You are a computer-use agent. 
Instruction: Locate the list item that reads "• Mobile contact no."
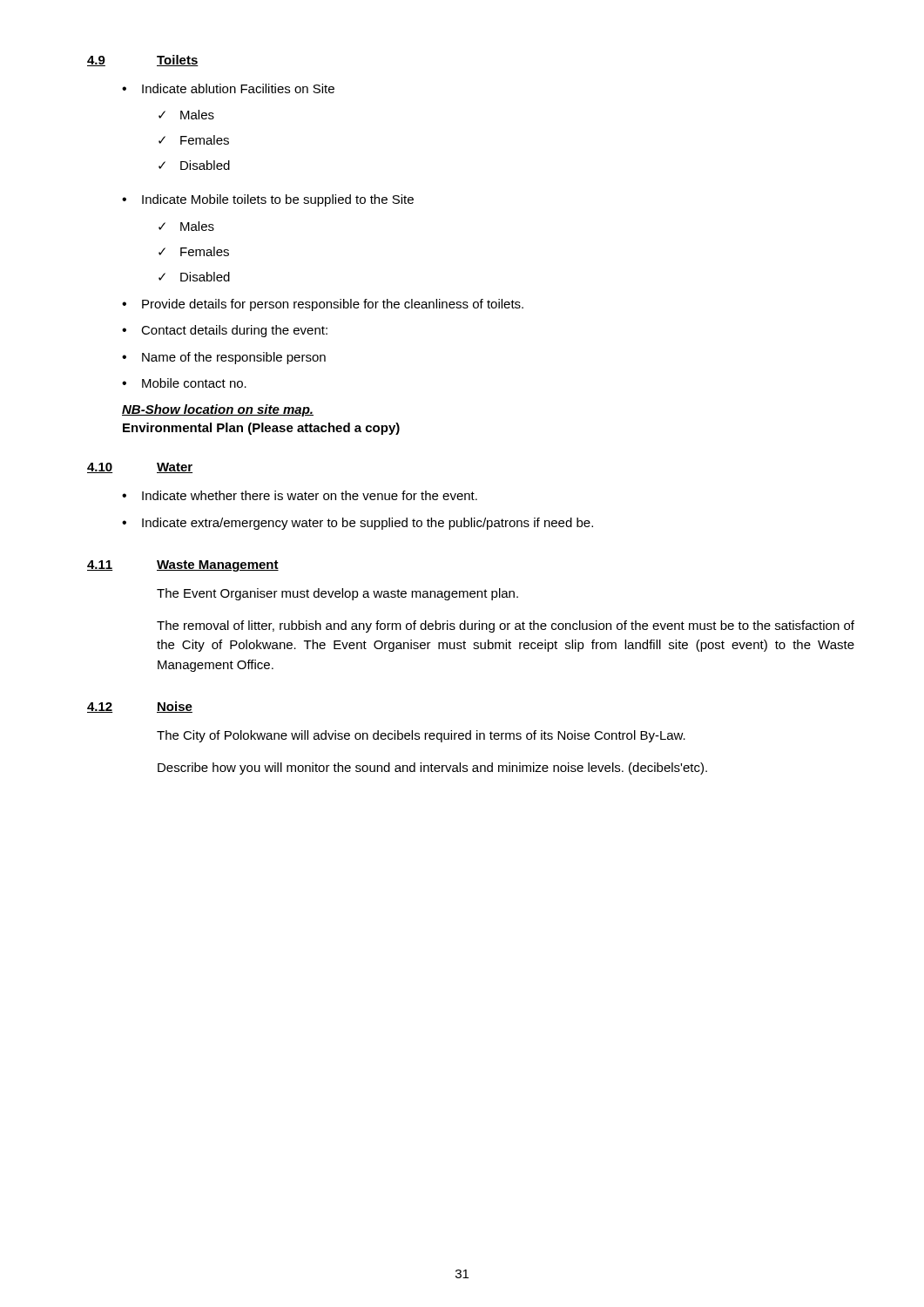tap(185, 384)
